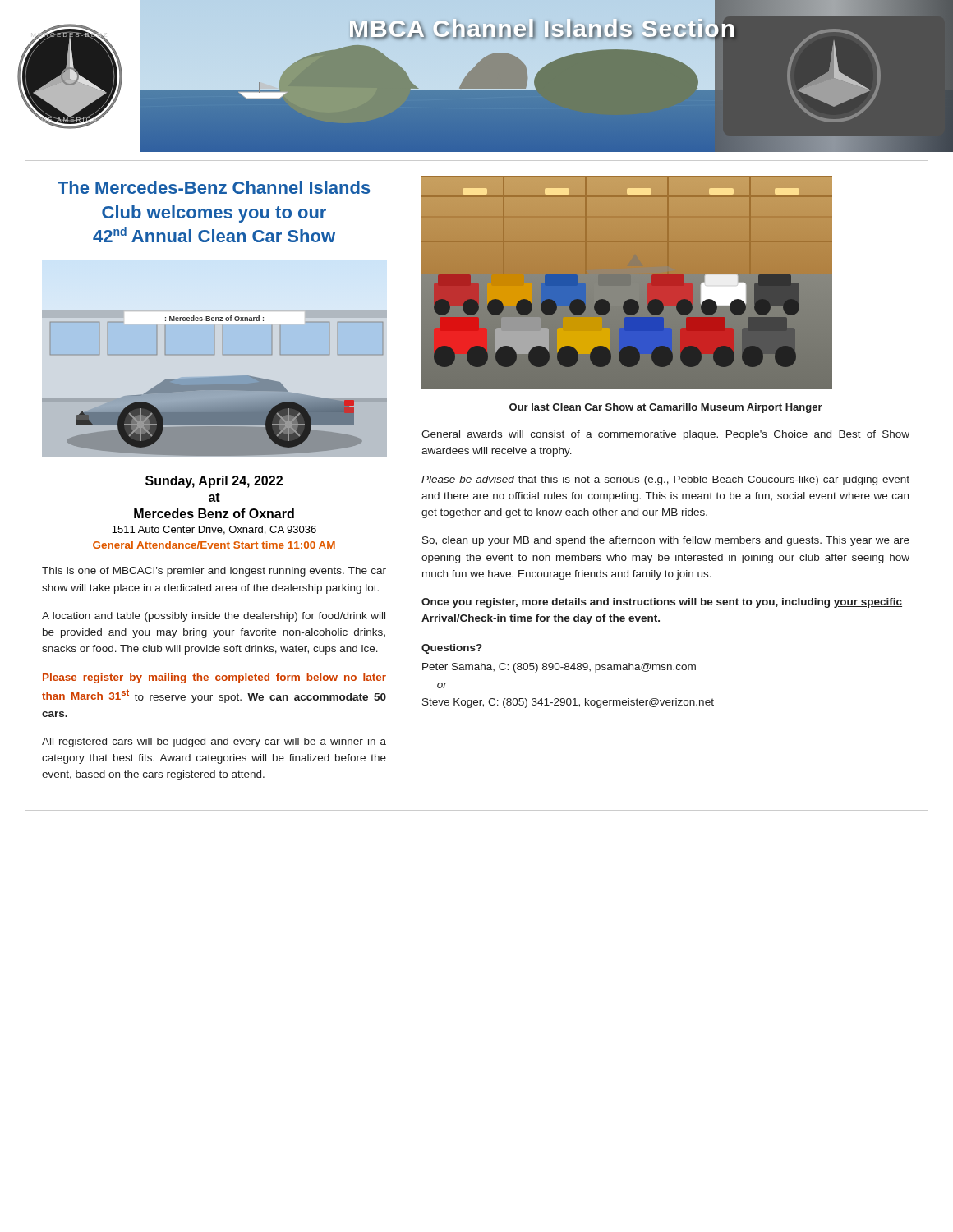
Task: Locate the text block with the text "So, clean up your MB and spend"
Action: (665, 557)
